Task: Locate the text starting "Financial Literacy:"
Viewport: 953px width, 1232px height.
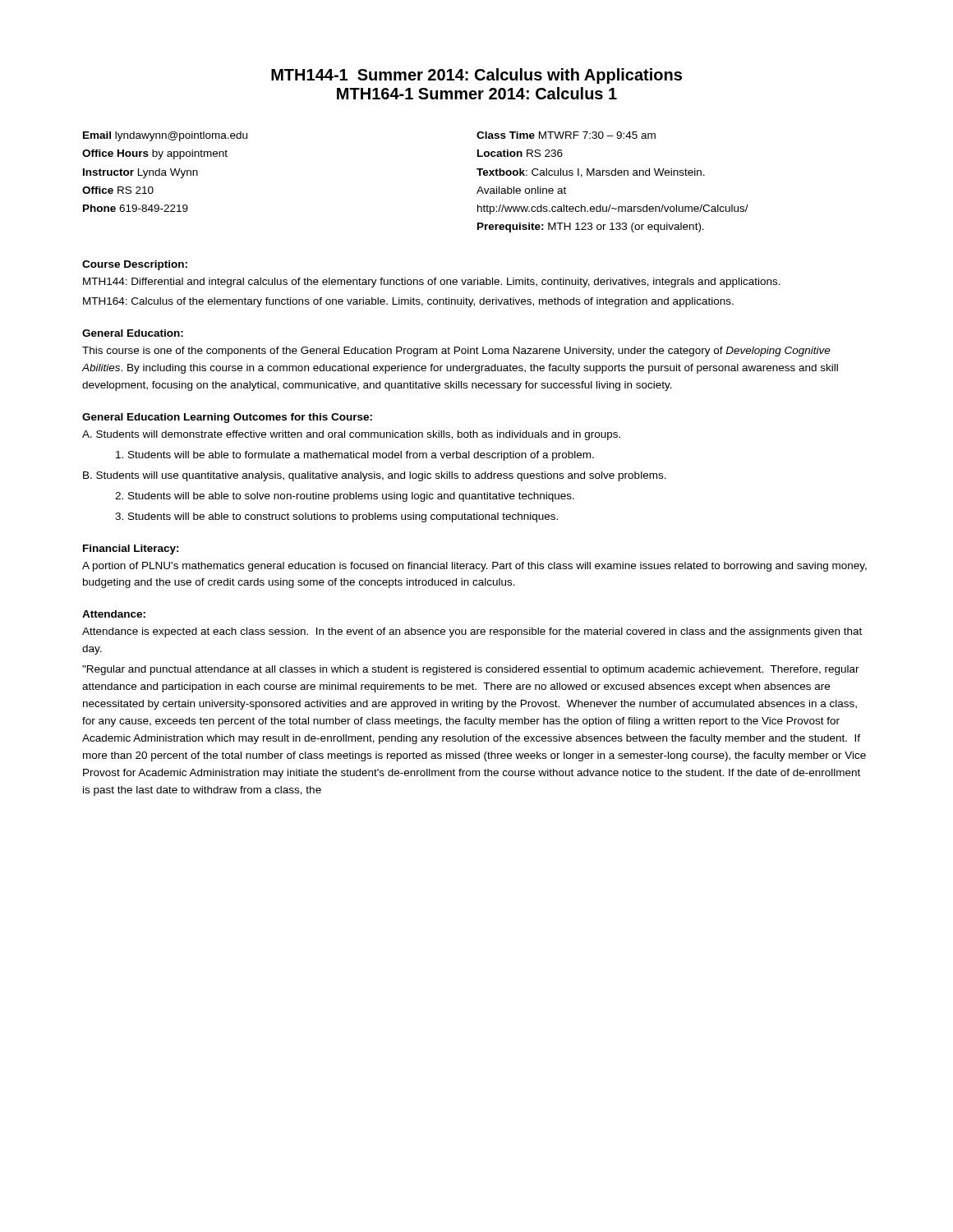Action: 131,548
